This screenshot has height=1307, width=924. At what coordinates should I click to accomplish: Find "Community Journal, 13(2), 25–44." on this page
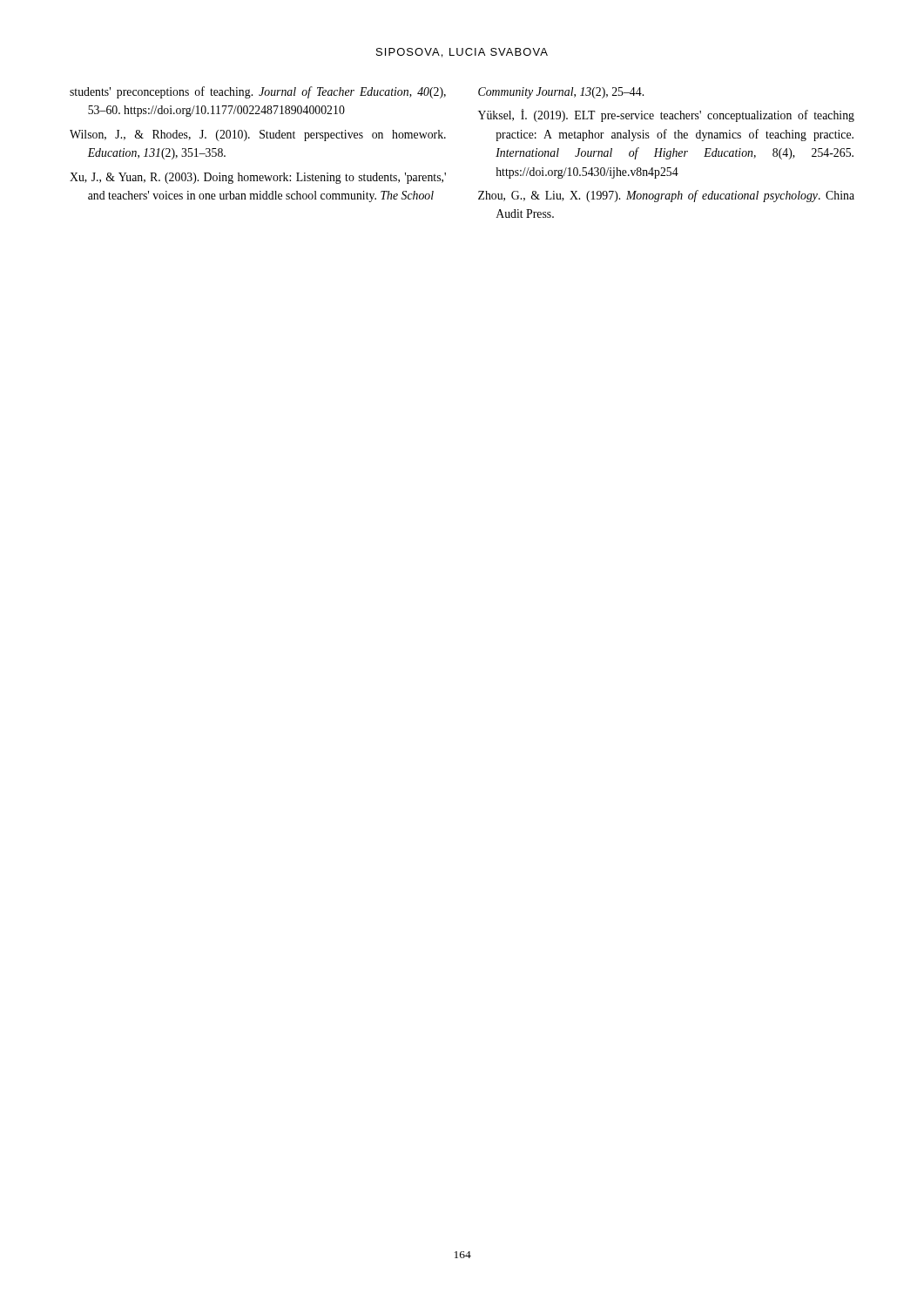(561, 92)
